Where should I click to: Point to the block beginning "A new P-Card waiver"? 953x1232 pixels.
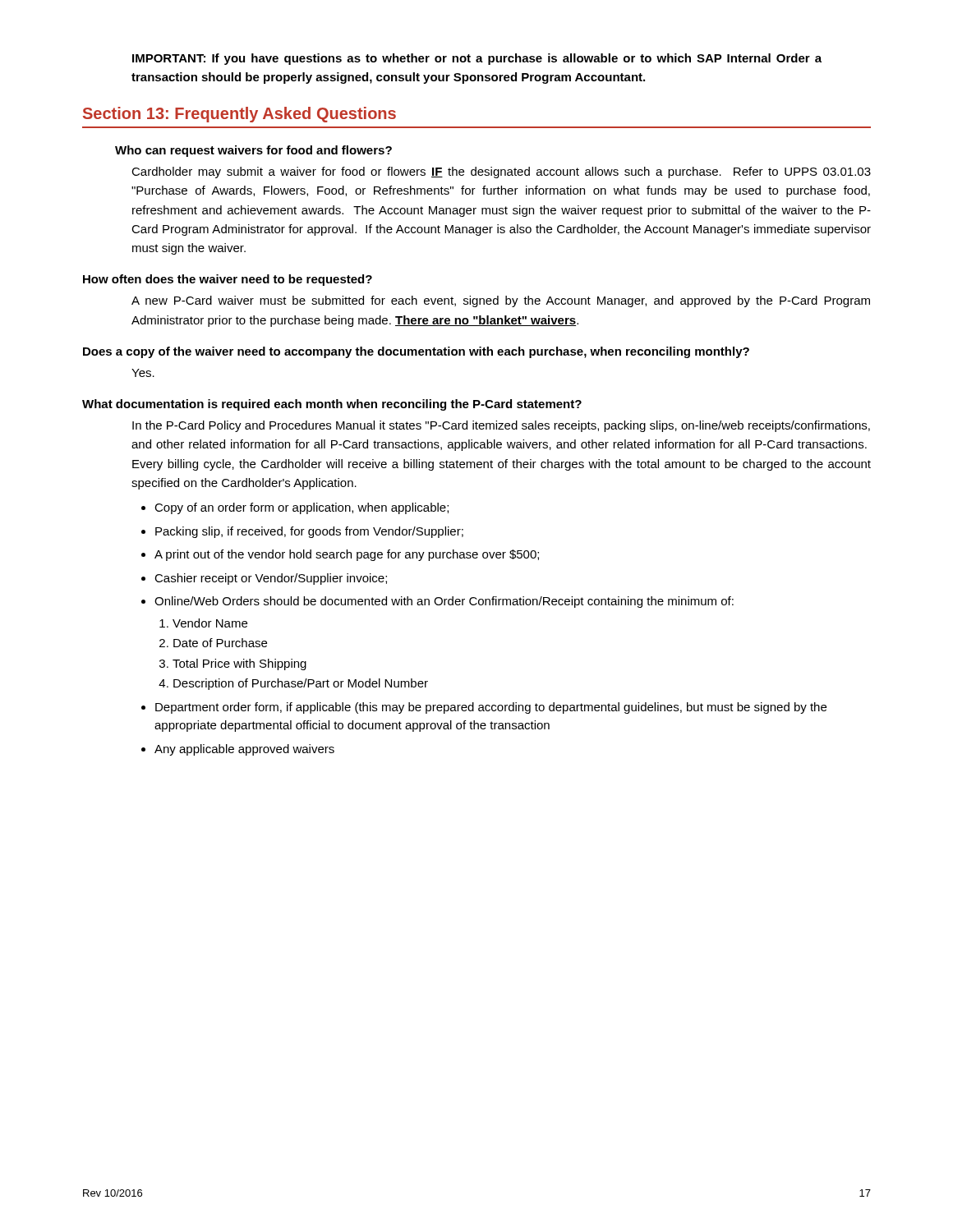pos(501,310)
